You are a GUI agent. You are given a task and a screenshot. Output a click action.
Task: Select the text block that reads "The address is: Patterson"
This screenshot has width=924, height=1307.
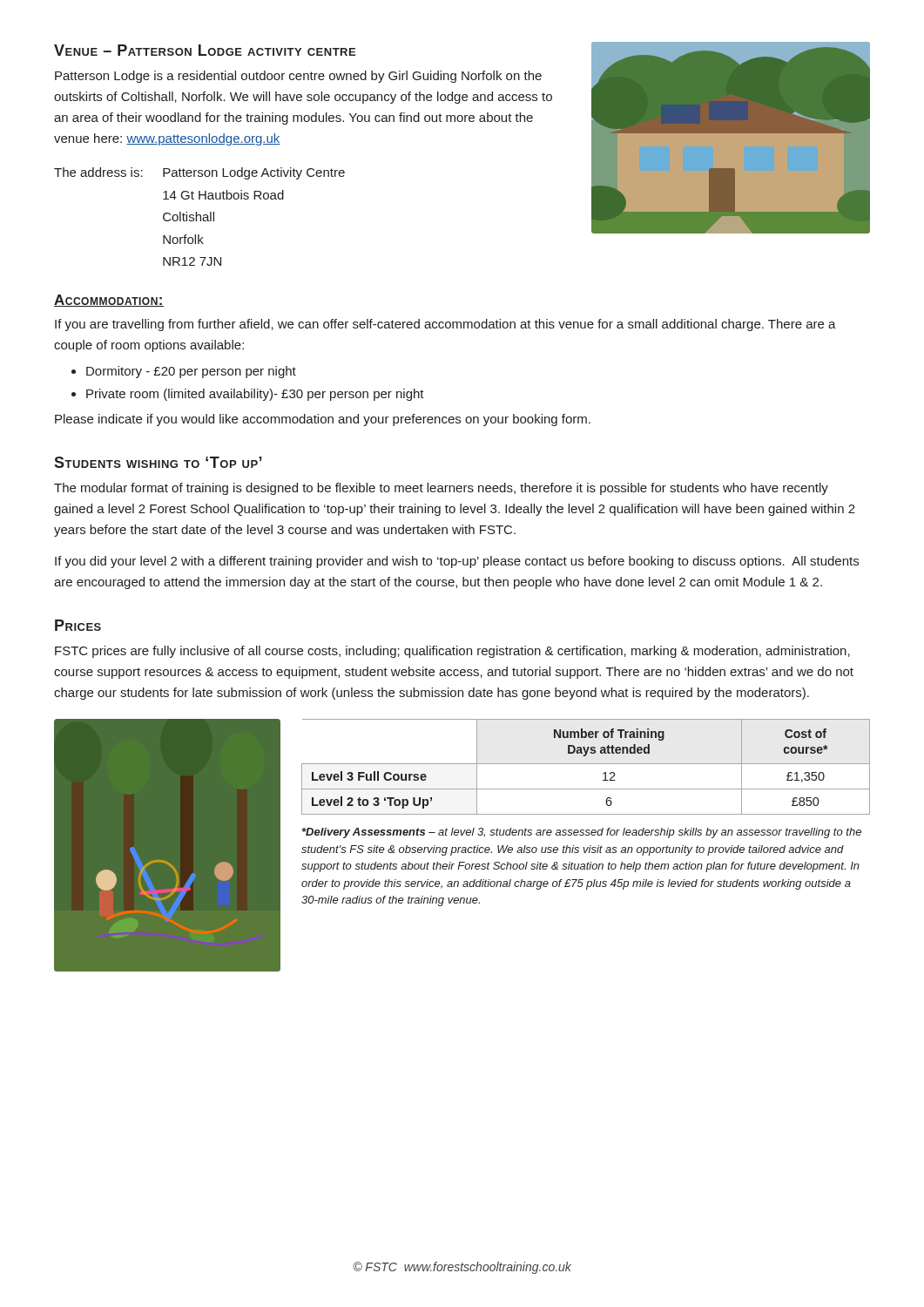tap(200, 217)
